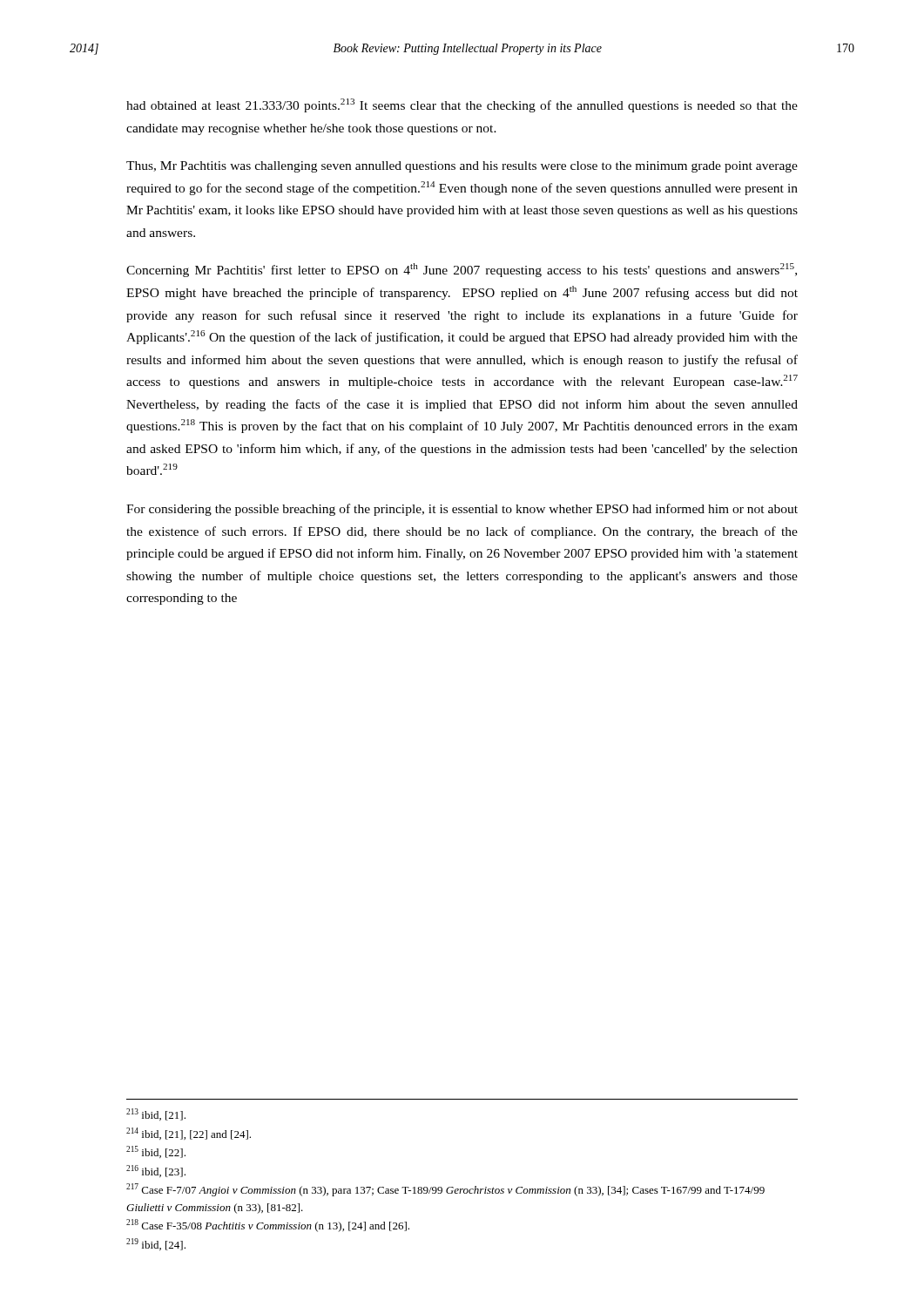Point to the block beginning "218 Case F-35/08 Pachtitis v Commission (n 13),"
The height and width of the screenshot is (1307, 924).
pos(268,1225)
